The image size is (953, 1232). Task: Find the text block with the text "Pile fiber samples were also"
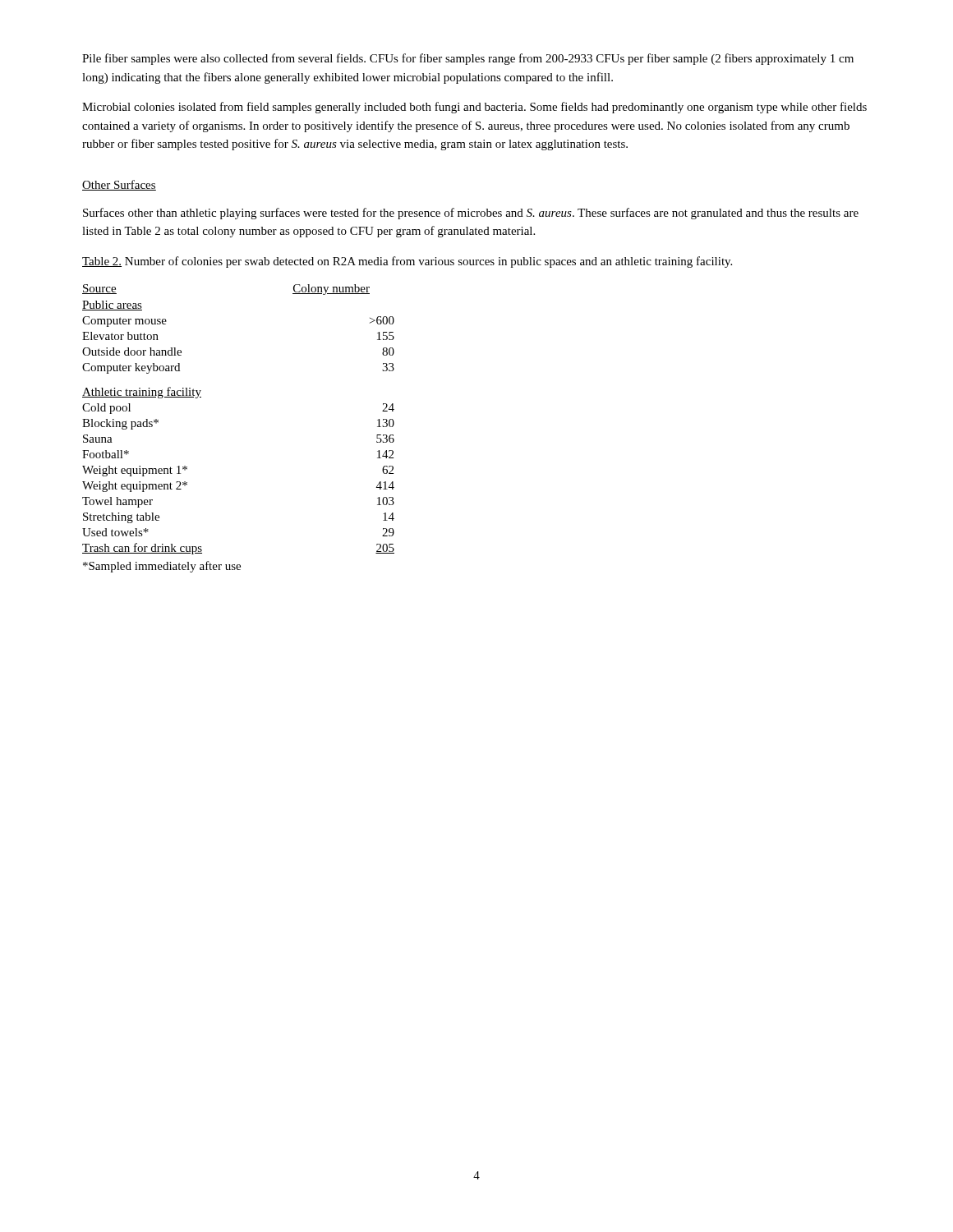click(468, 68)
